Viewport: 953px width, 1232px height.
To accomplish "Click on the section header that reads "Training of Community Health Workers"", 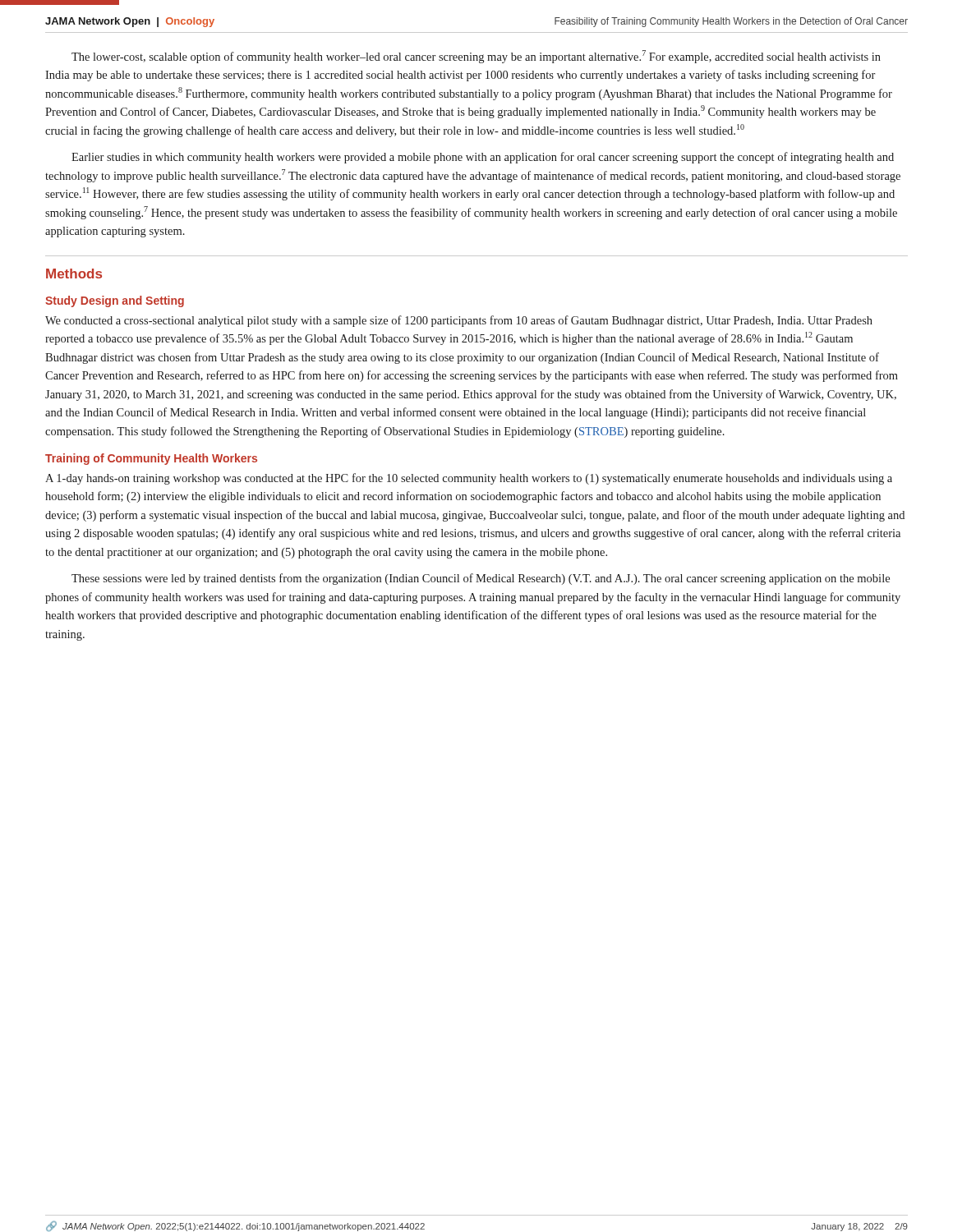I will pos(151,459).
